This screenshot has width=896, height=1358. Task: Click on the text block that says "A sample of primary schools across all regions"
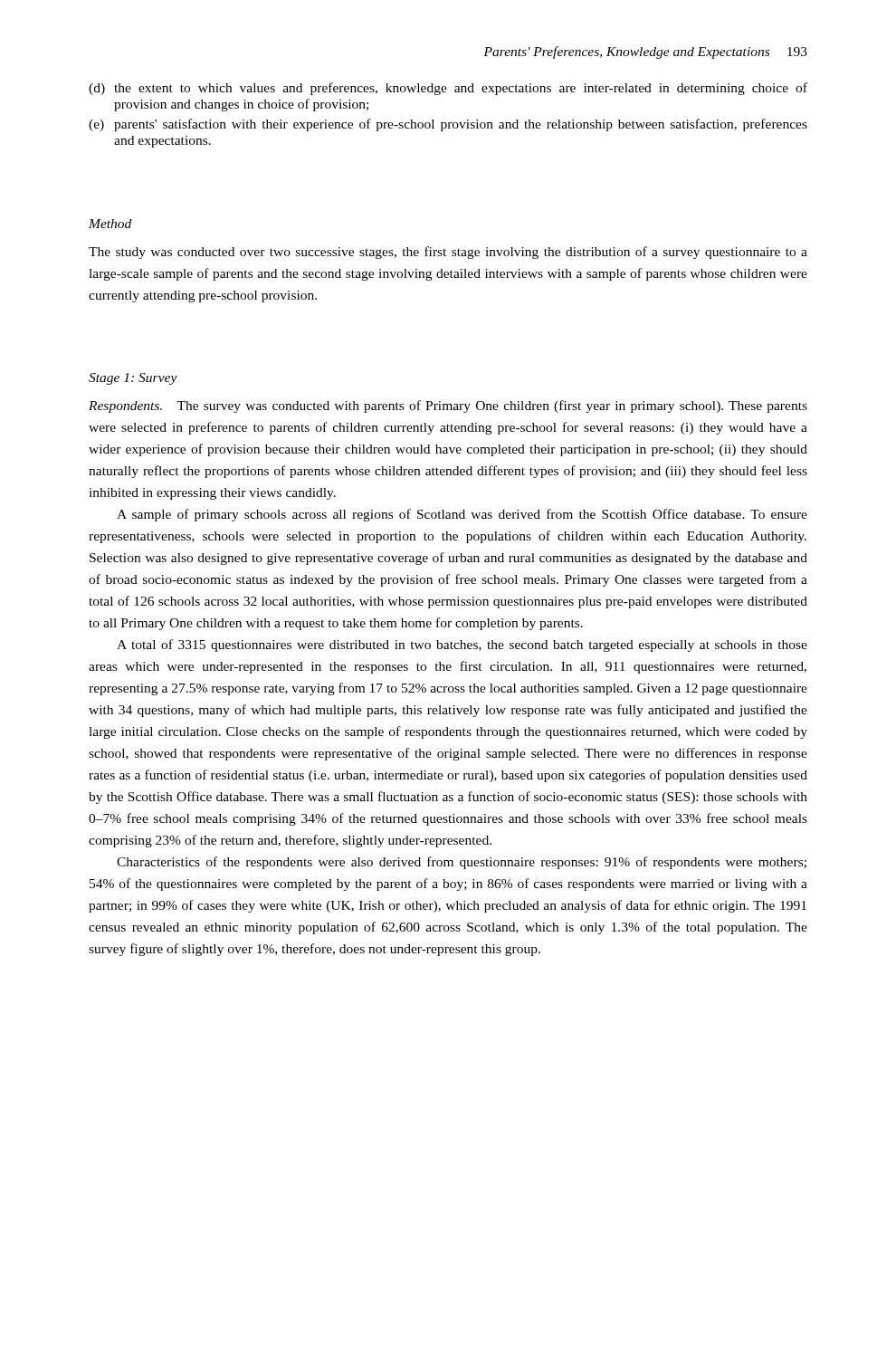pos(448,568)
